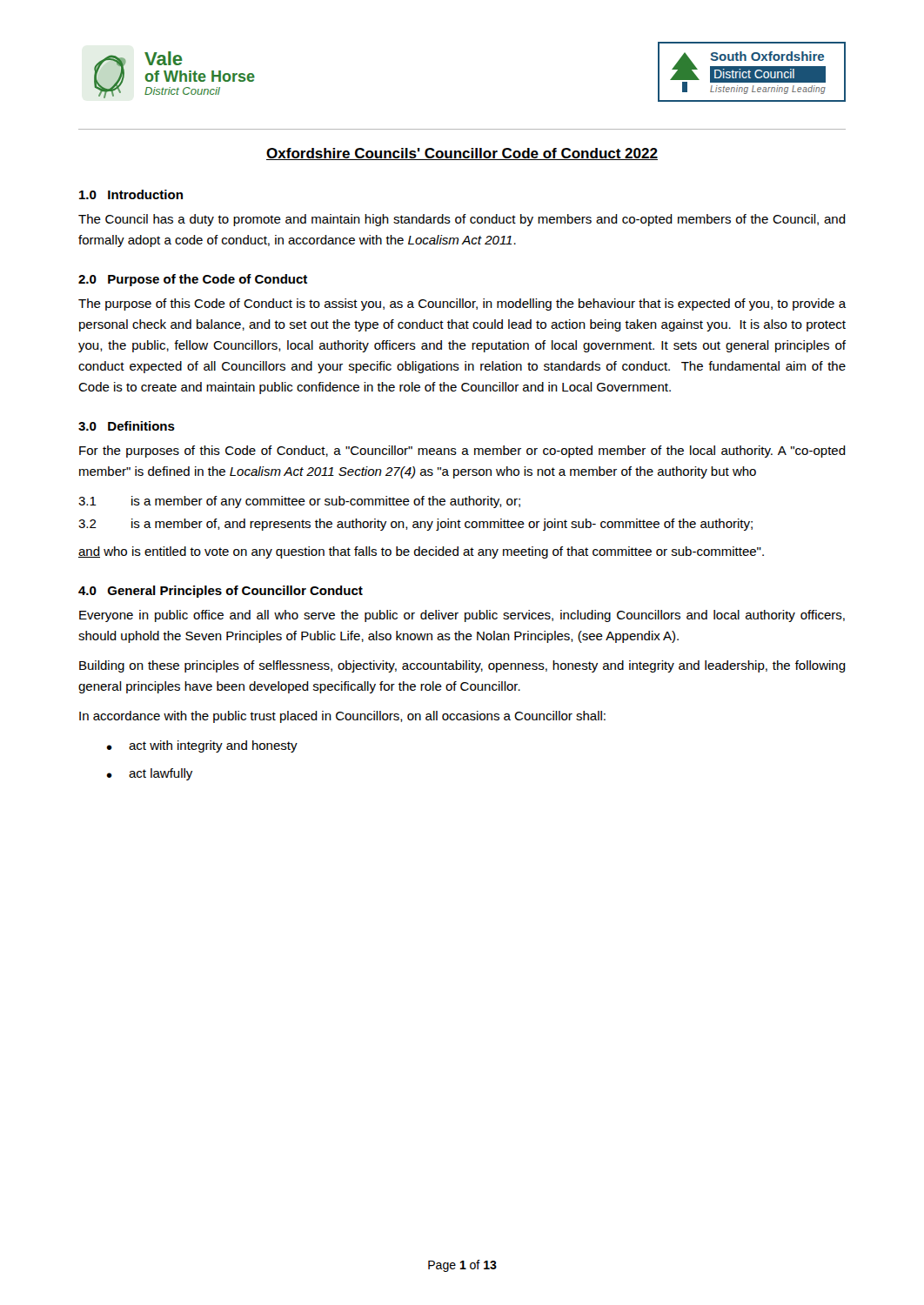
Task: Navigate to the text starting "Oxfordshire Councils' Councillor Code of"
Action: coord(462,154)
